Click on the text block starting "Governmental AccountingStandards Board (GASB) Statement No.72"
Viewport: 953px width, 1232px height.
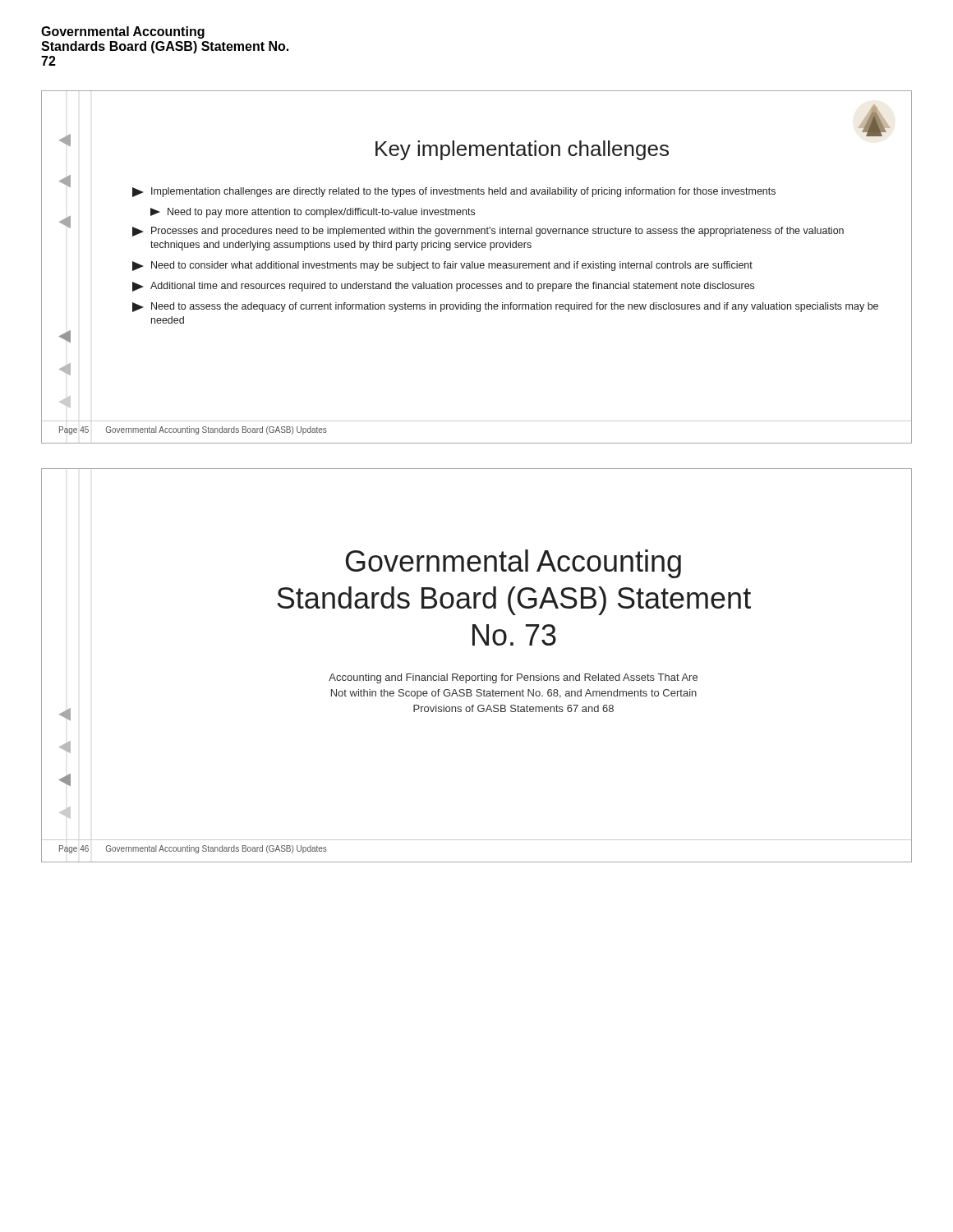[x=165, y=46]
